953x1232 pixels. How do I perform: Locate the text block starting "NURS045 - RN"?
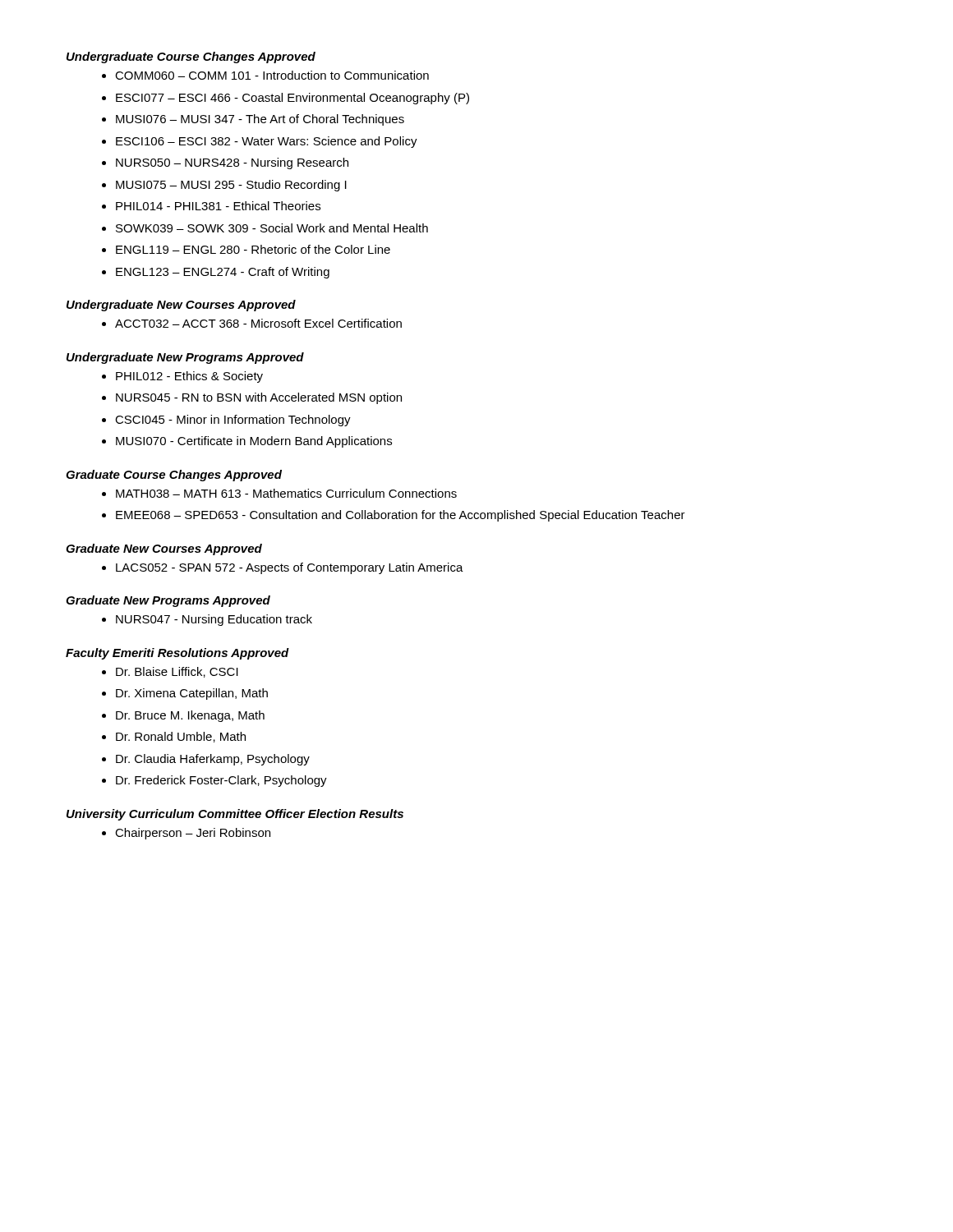point(252,398)
